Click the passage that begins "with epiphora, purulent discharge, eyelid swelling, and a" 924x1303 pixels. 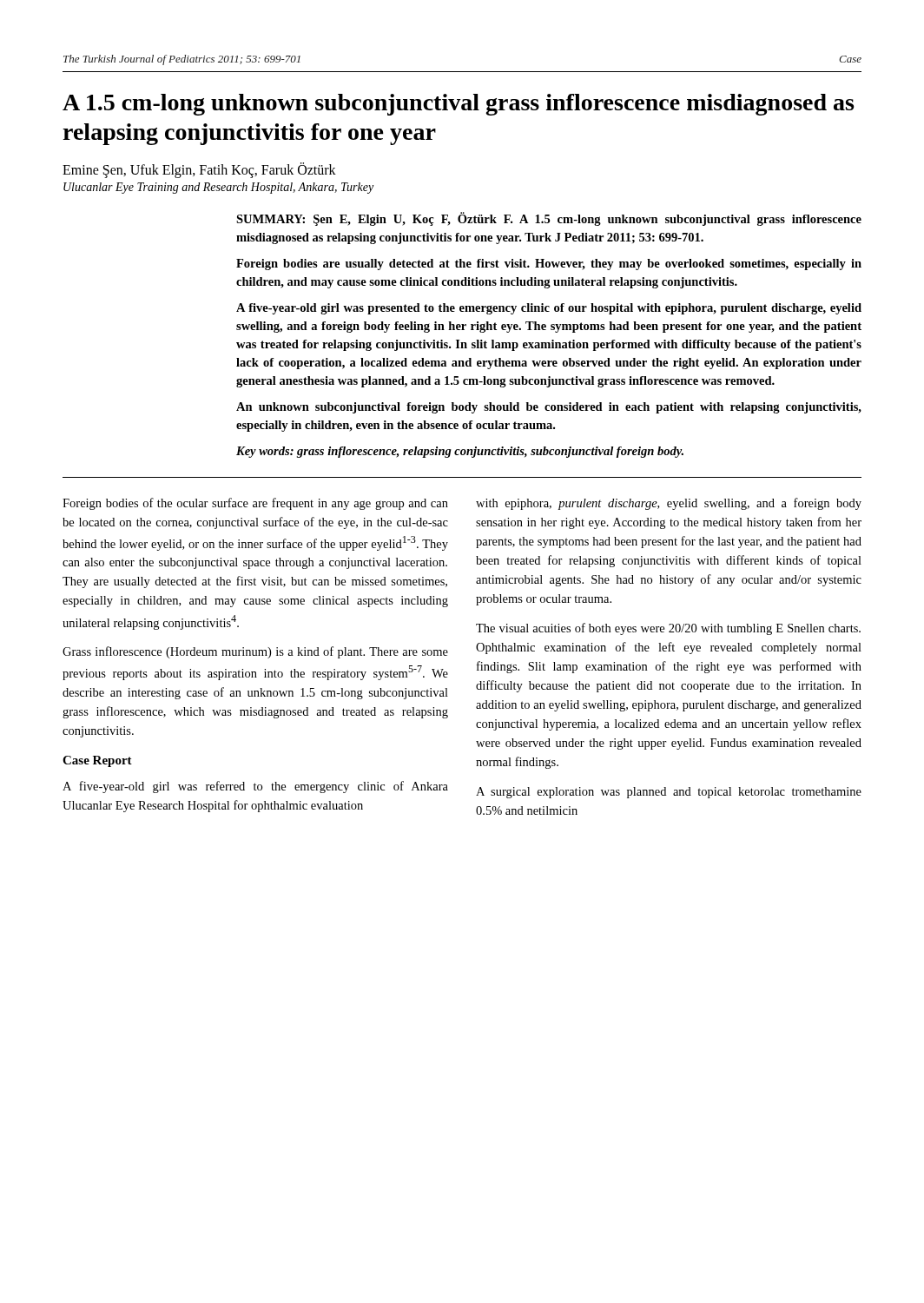[669, 656]
